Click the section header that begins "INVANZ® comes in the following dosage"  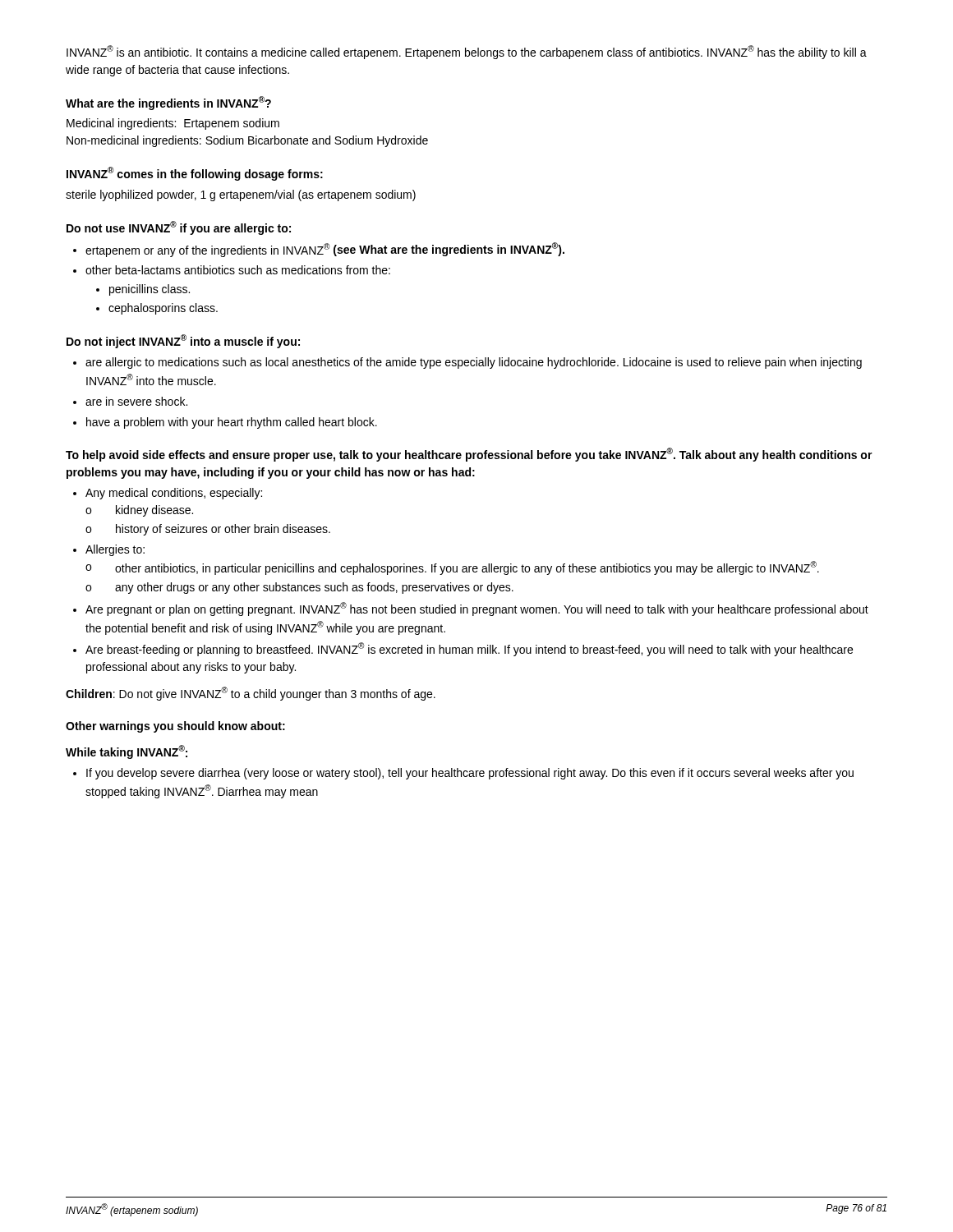(195, 173)
